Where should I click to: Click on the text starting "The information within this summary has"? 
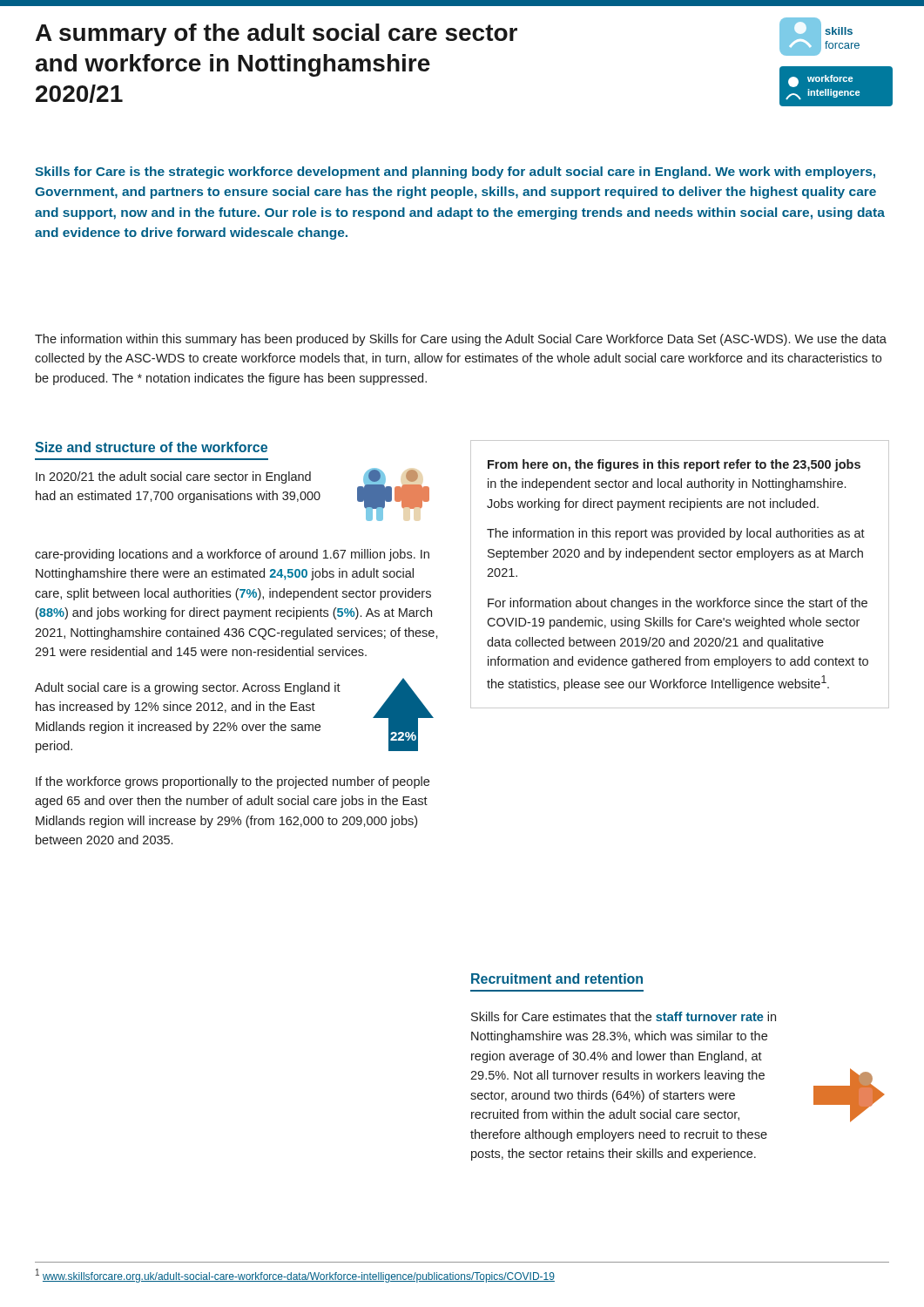point(461,359)
